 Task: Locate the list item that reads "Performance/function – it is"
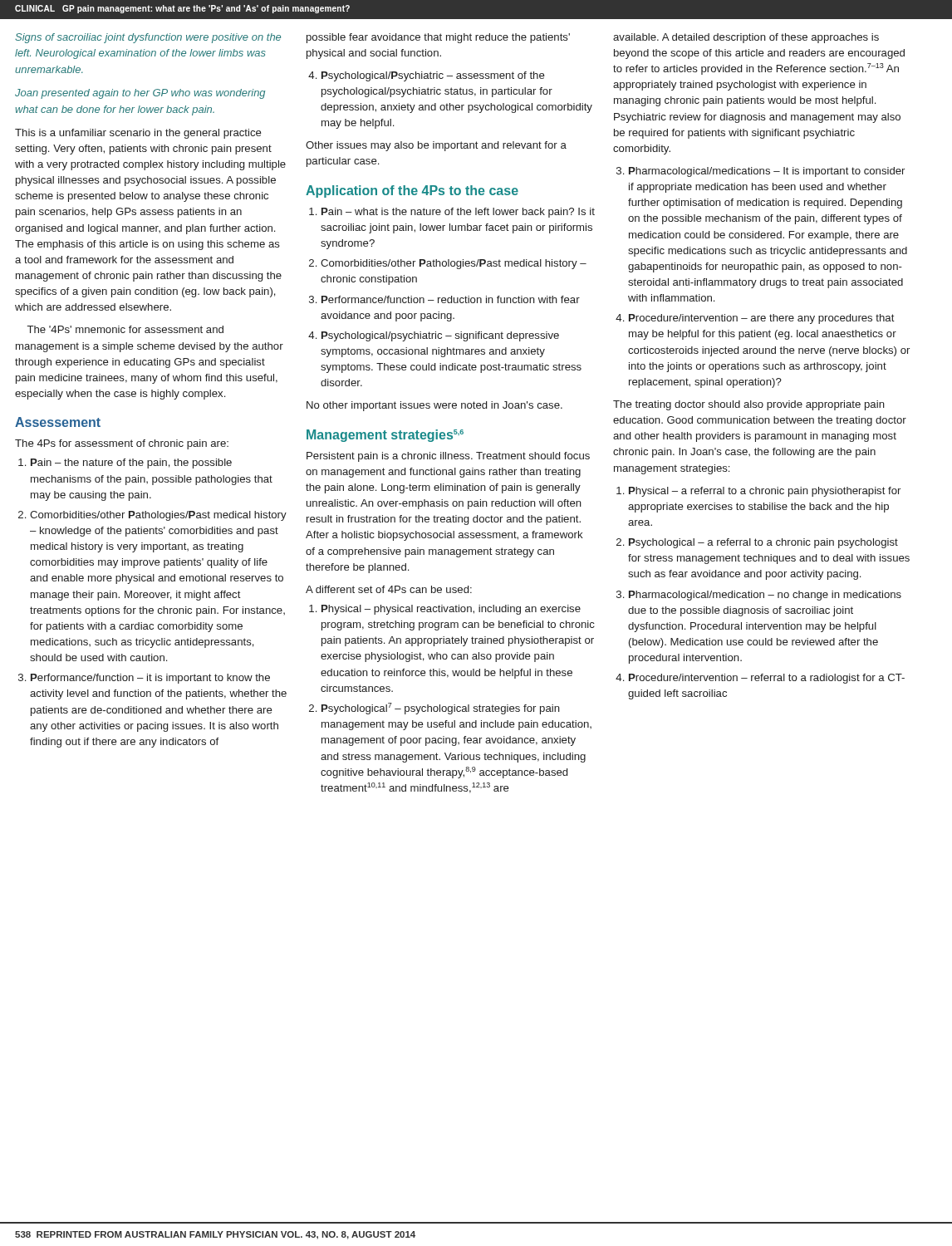[x=158, y=709]
